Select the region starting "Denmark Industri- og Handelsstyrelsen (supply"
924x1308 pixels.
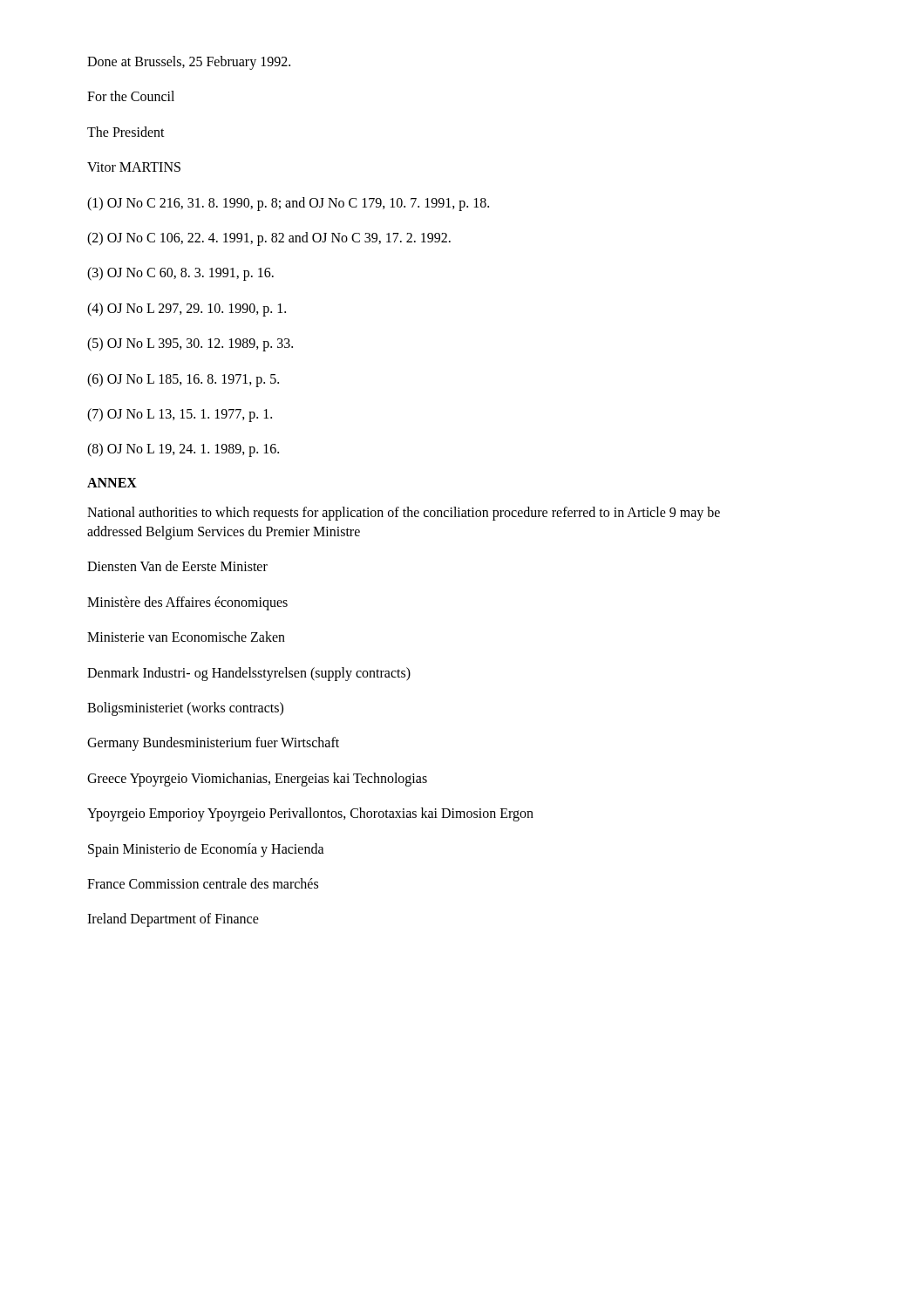point(249,672)
